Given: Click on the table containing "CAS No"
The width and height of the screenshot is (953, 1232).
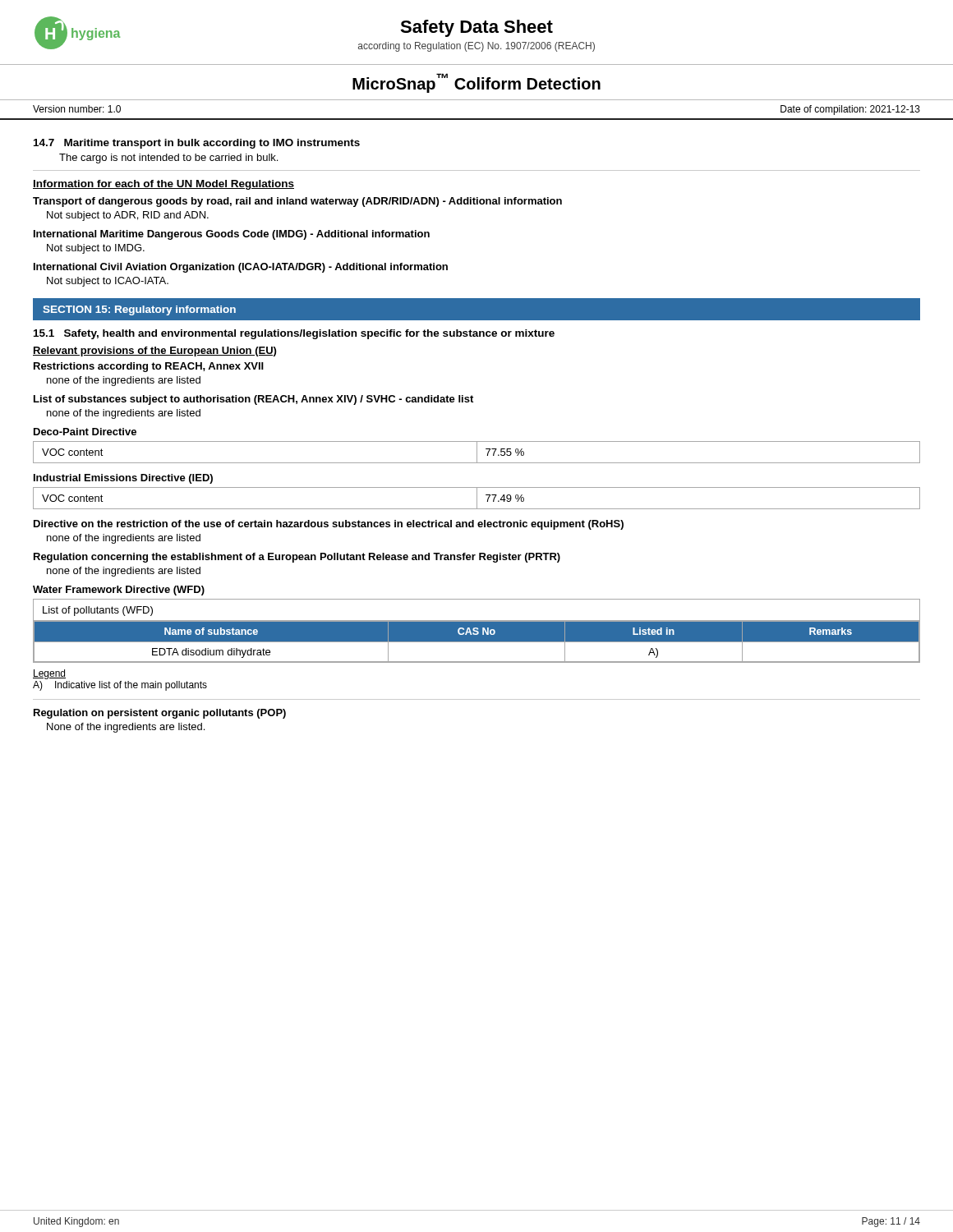Looking at the screenshot, I should coord(476,631).
